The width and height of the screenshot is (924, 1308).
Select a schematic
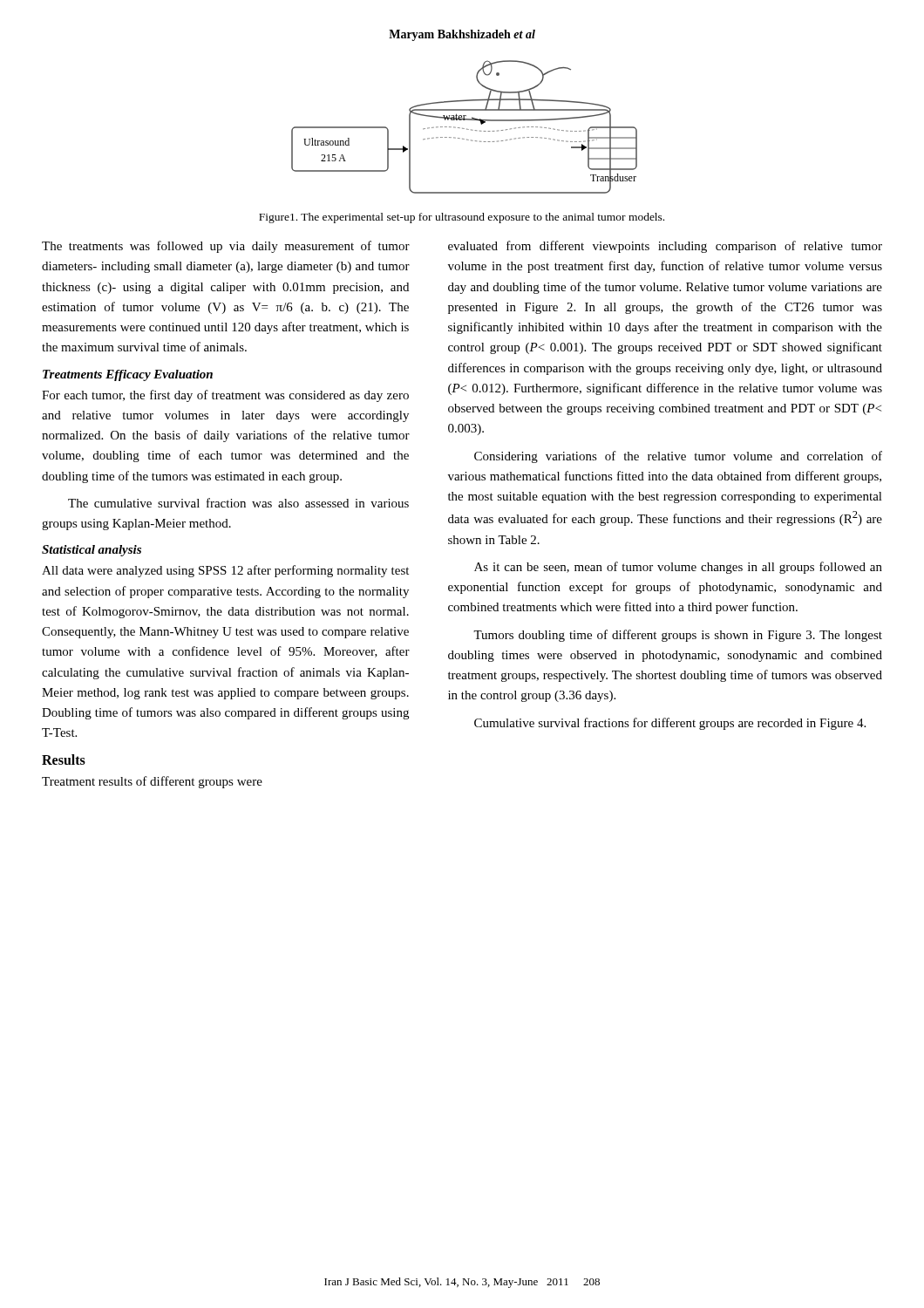coord(462,129)
